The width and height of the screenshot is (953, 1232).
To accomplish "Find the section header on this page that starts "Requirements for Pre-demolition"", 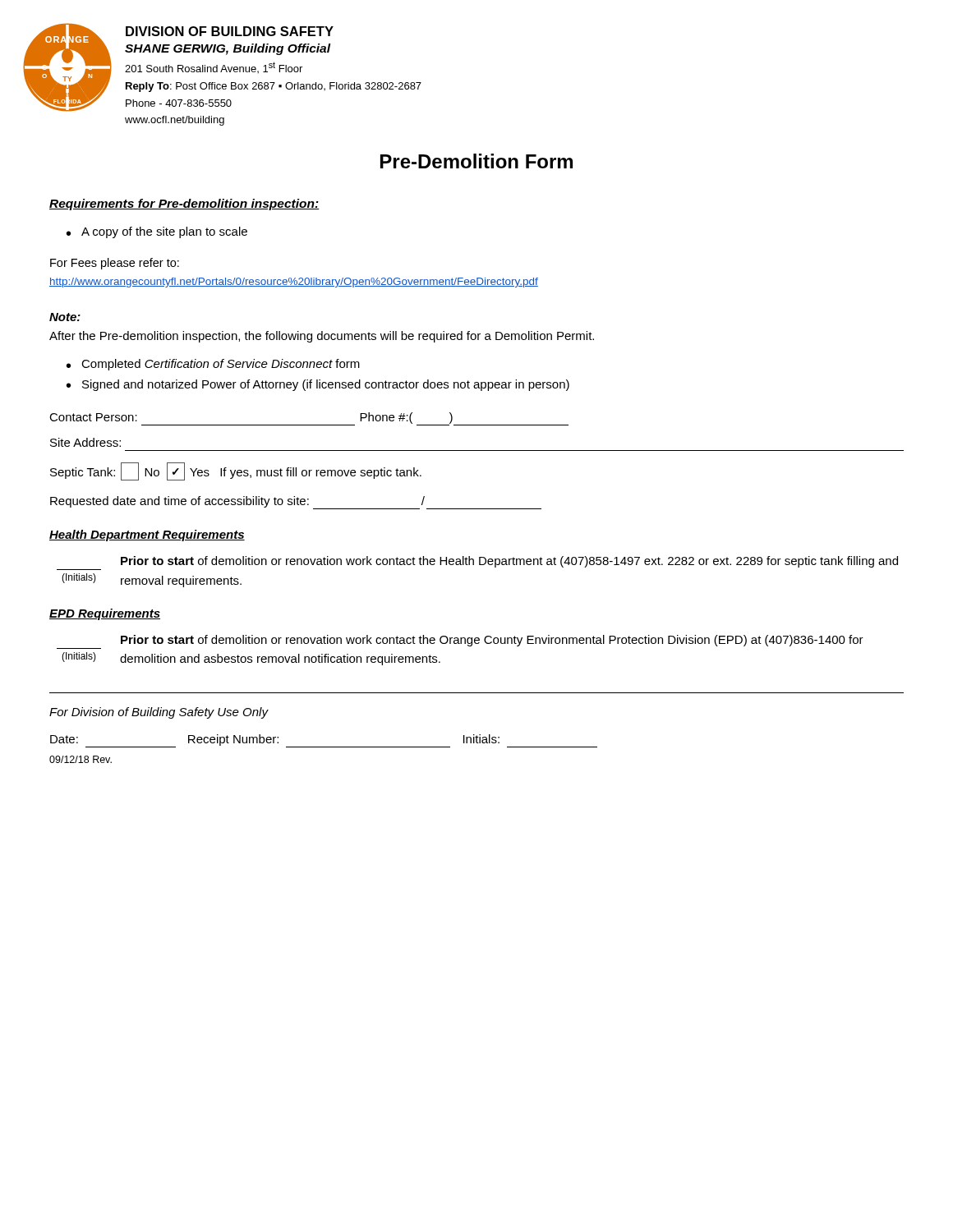I will (x=184, y=204).
